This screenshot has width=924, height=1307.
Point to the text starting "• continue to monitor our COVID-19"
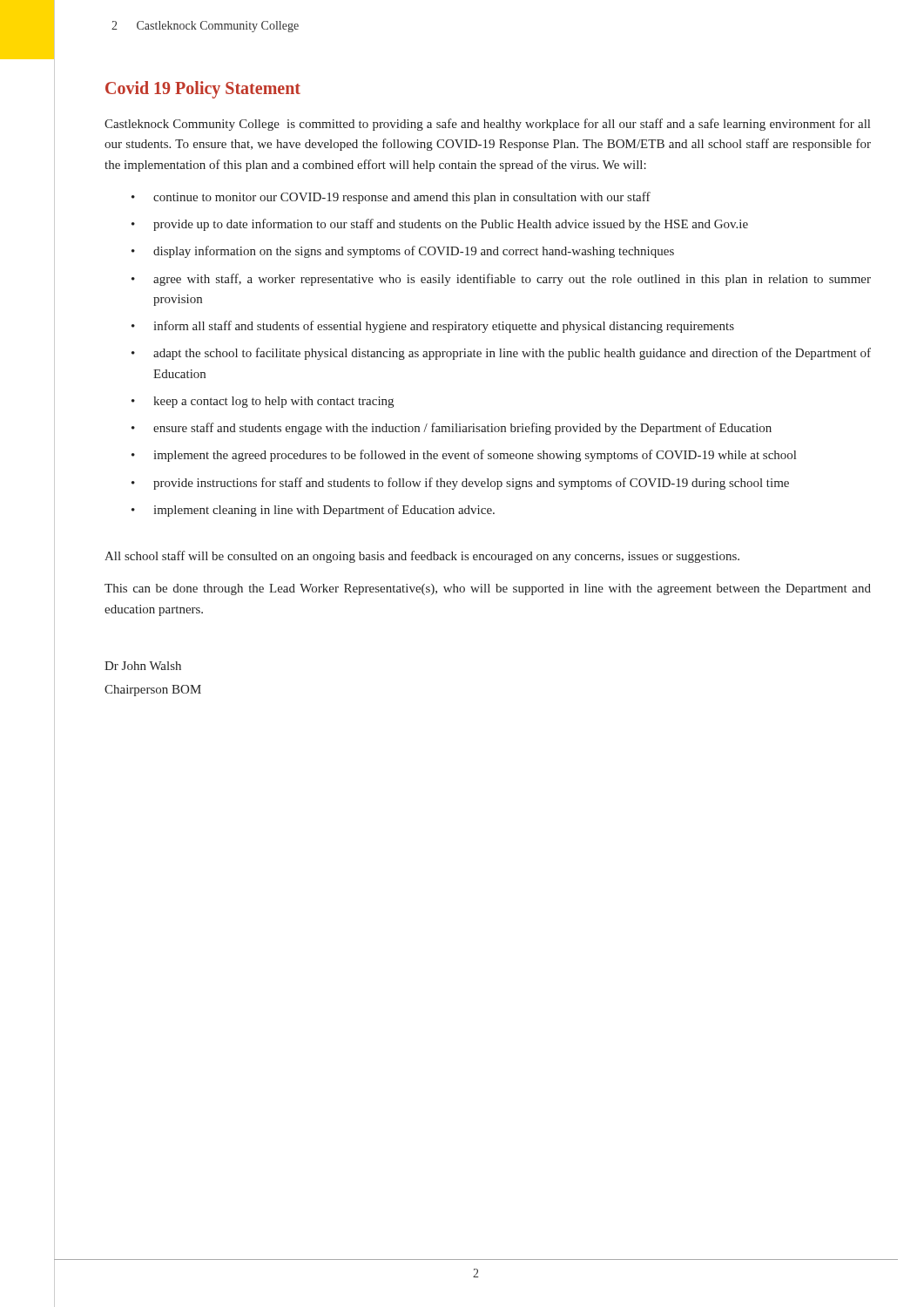(x=501, y=197)
